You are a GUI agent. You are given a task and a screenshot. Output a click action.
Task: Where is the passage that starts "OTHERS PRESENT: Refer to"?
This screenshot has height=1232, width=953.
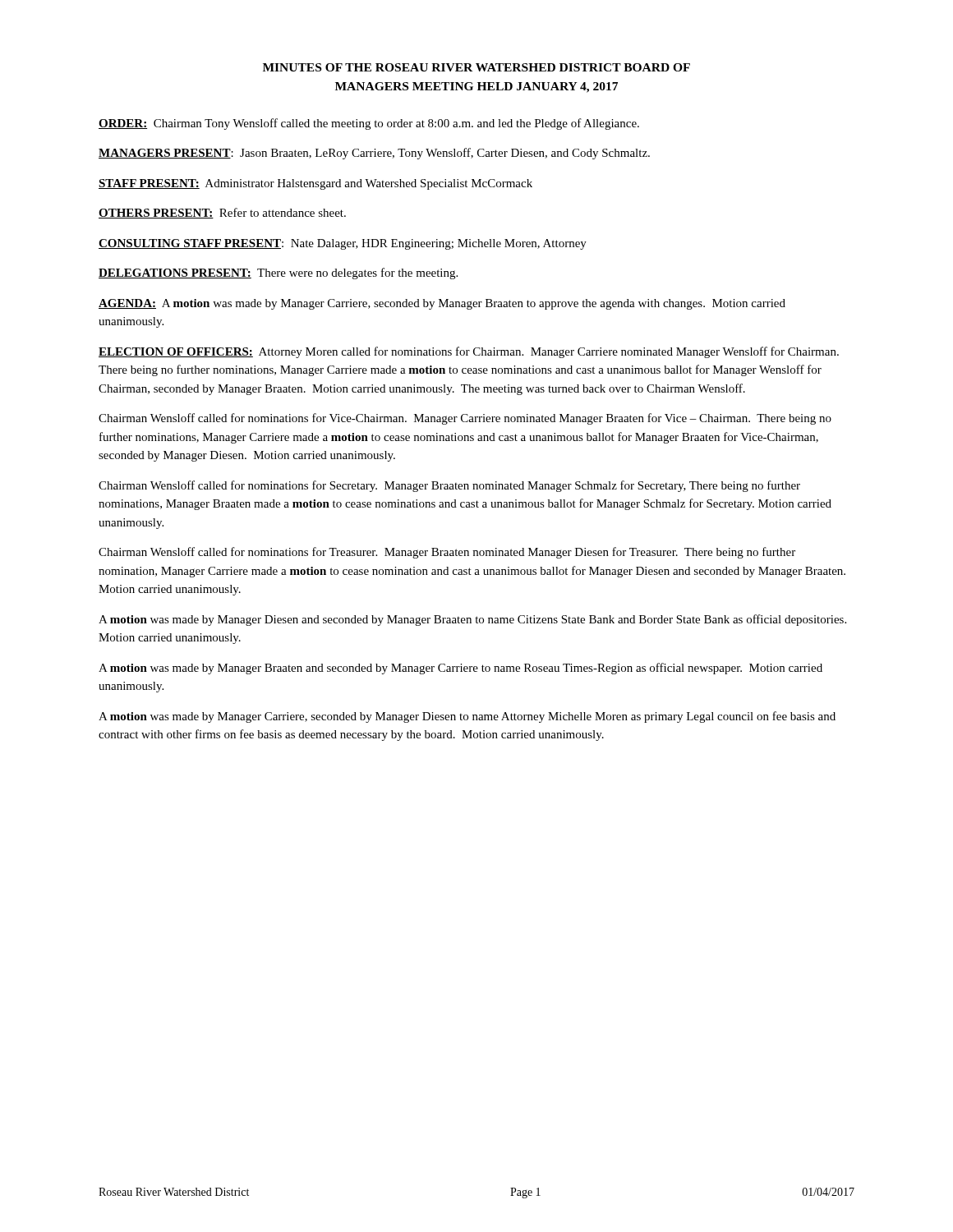(223, 213)
